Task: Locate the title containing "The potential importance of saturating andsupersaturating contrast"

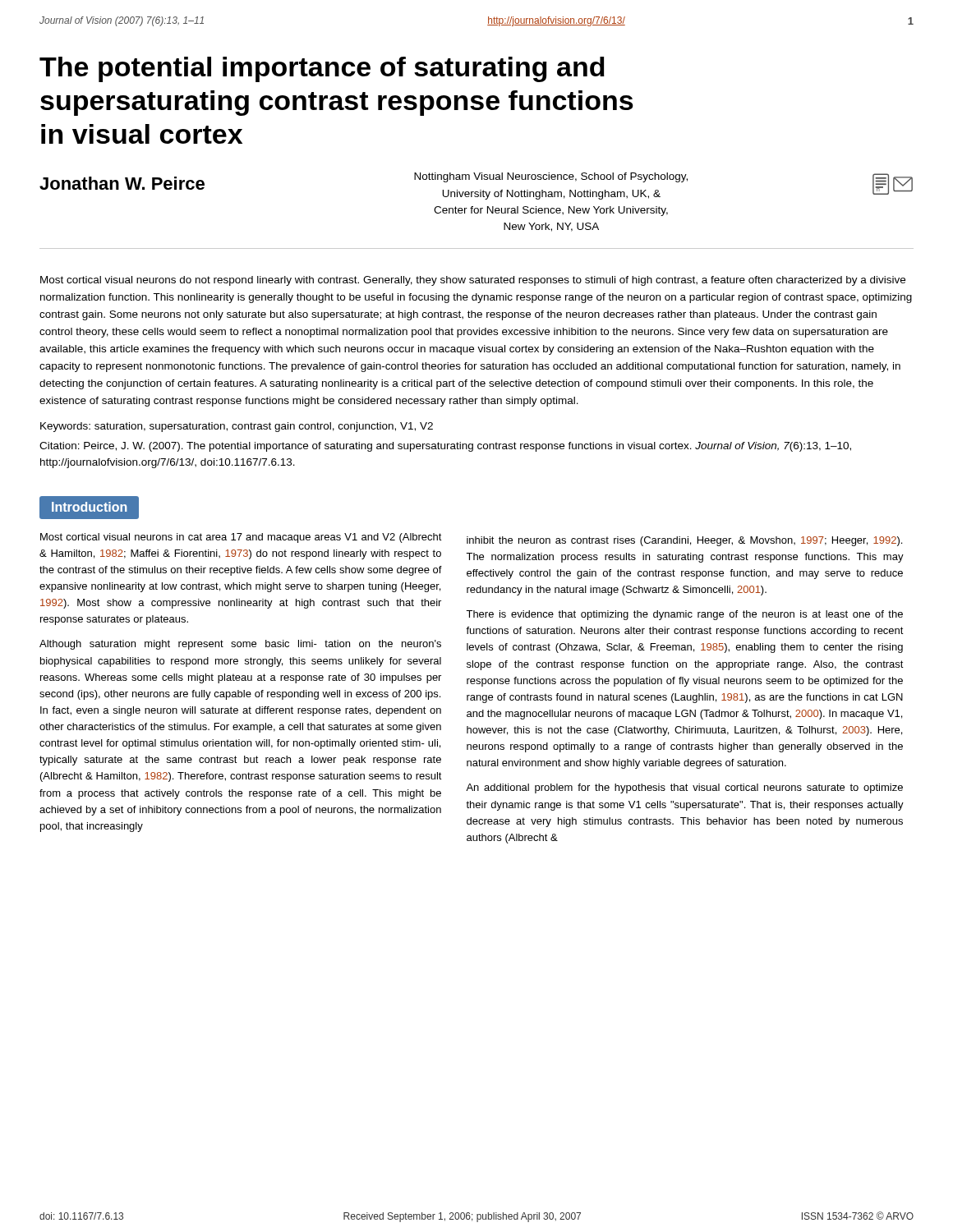Action: coord(476,100)
